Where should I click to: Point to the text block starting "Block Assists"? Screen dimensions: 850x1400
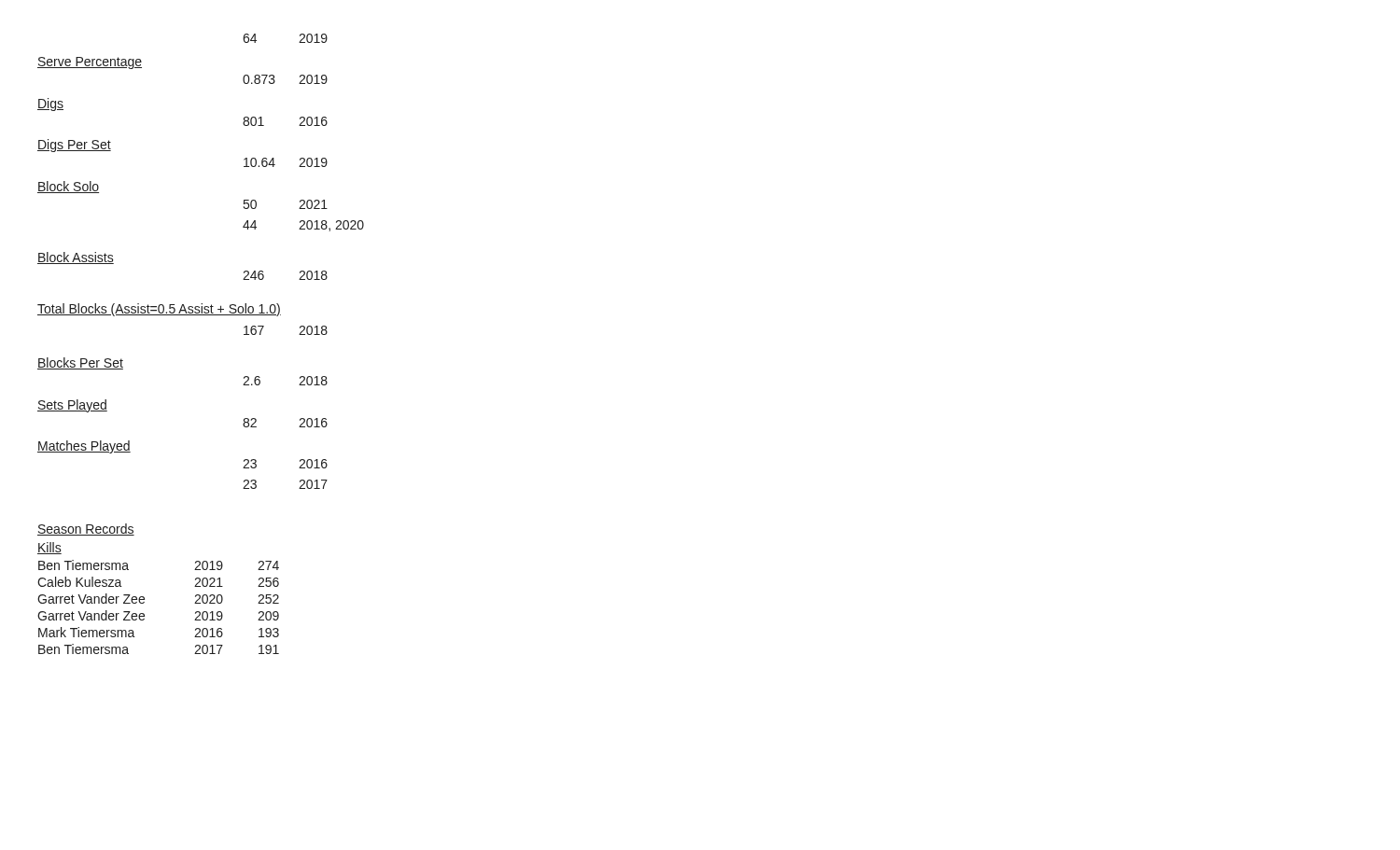(x=75, y=258)
